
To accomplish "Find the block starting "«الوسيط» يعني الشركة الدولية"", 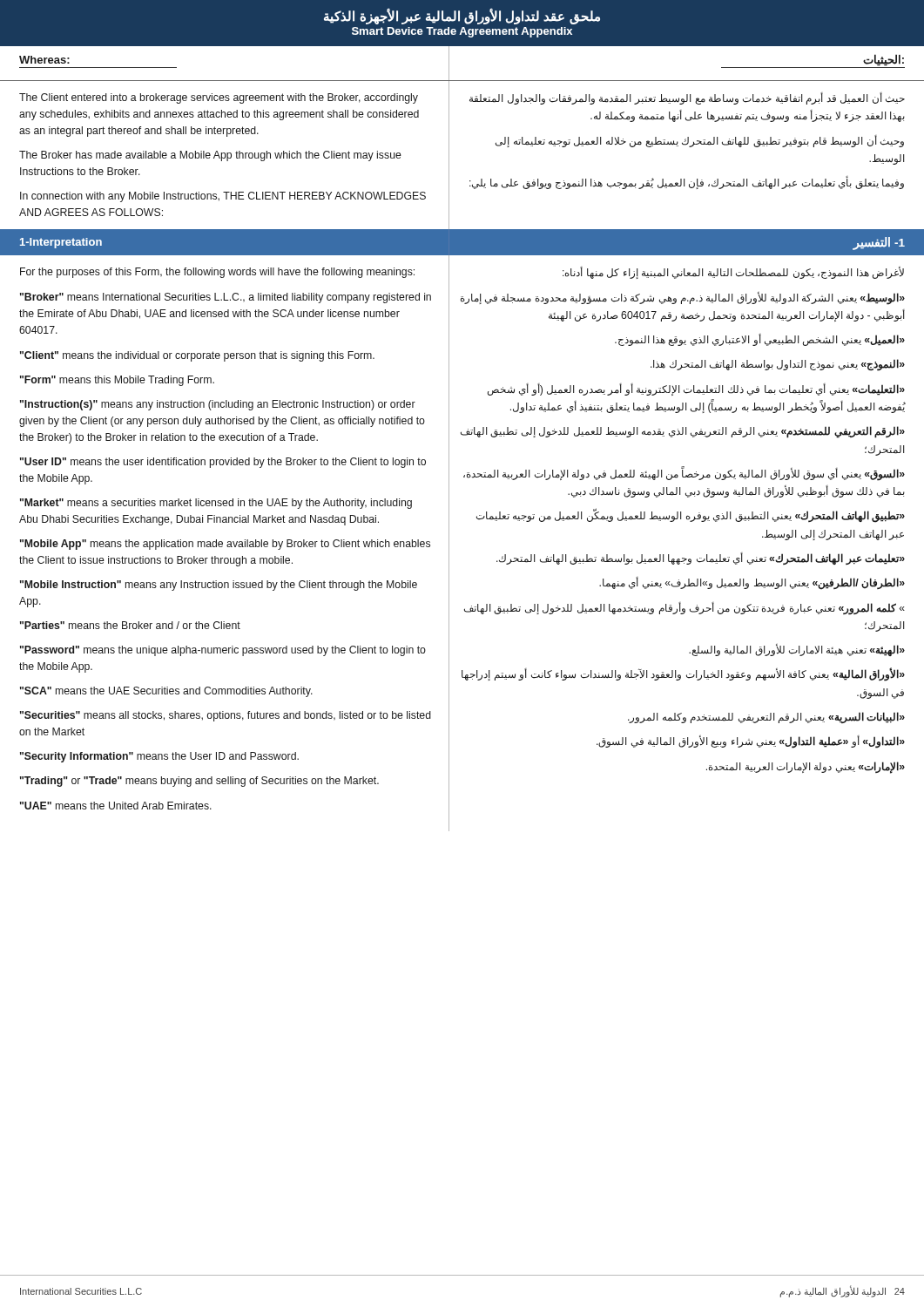I will (x=682, y=306).
